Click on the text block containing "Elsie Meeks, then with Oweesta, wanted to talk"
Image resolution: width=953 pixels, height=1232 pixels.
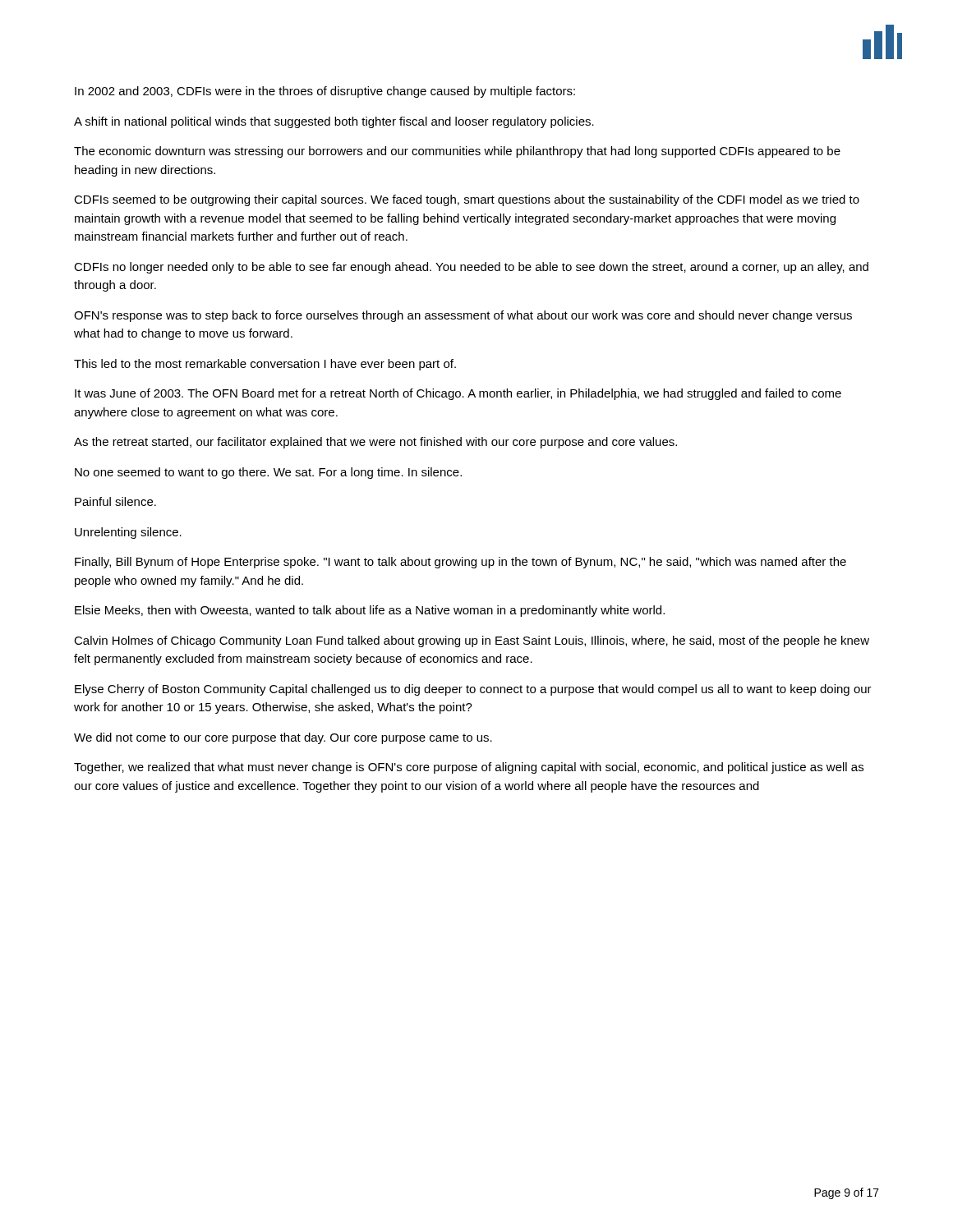point(370,610)
